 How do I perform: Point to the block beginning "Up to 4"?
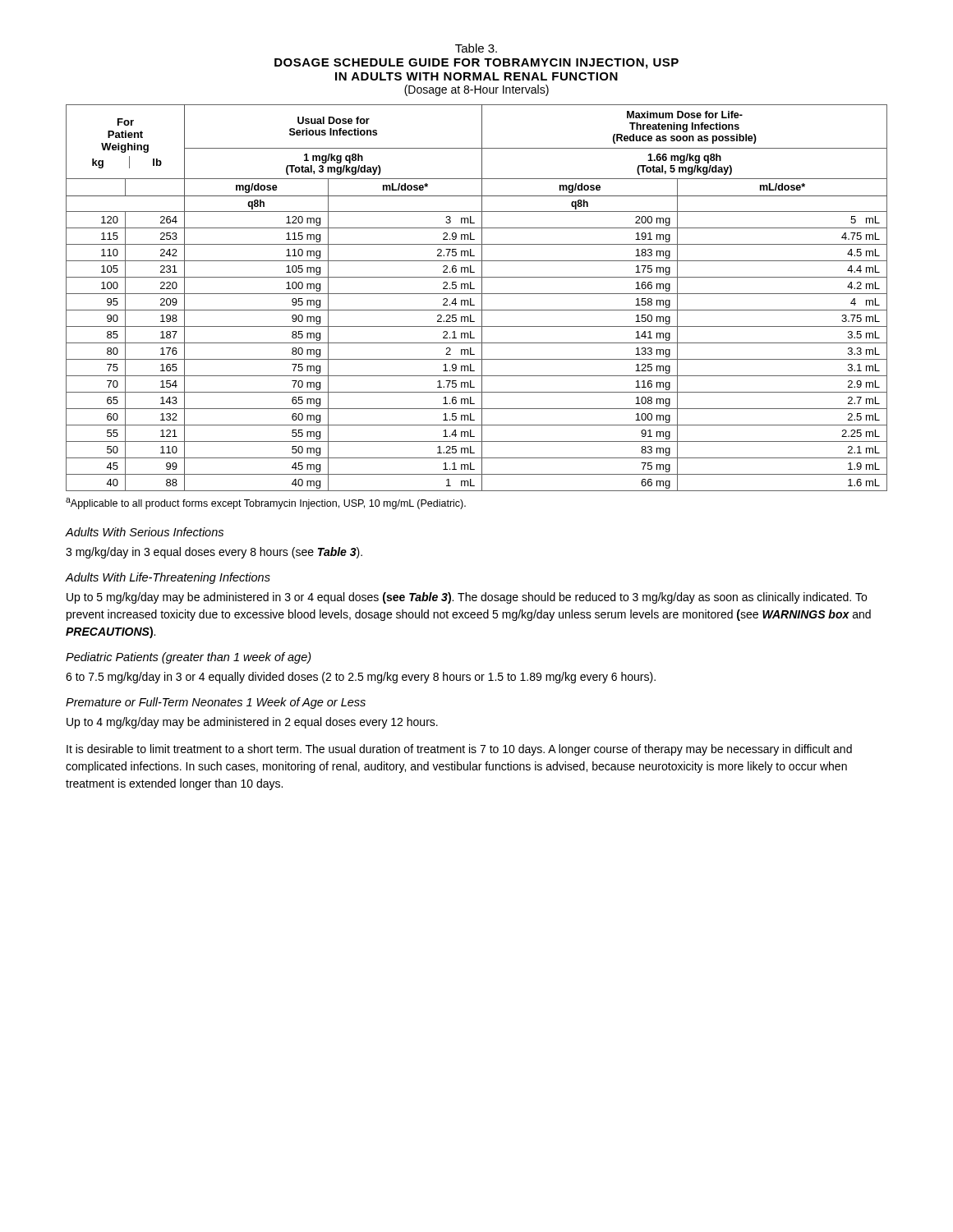252,722
